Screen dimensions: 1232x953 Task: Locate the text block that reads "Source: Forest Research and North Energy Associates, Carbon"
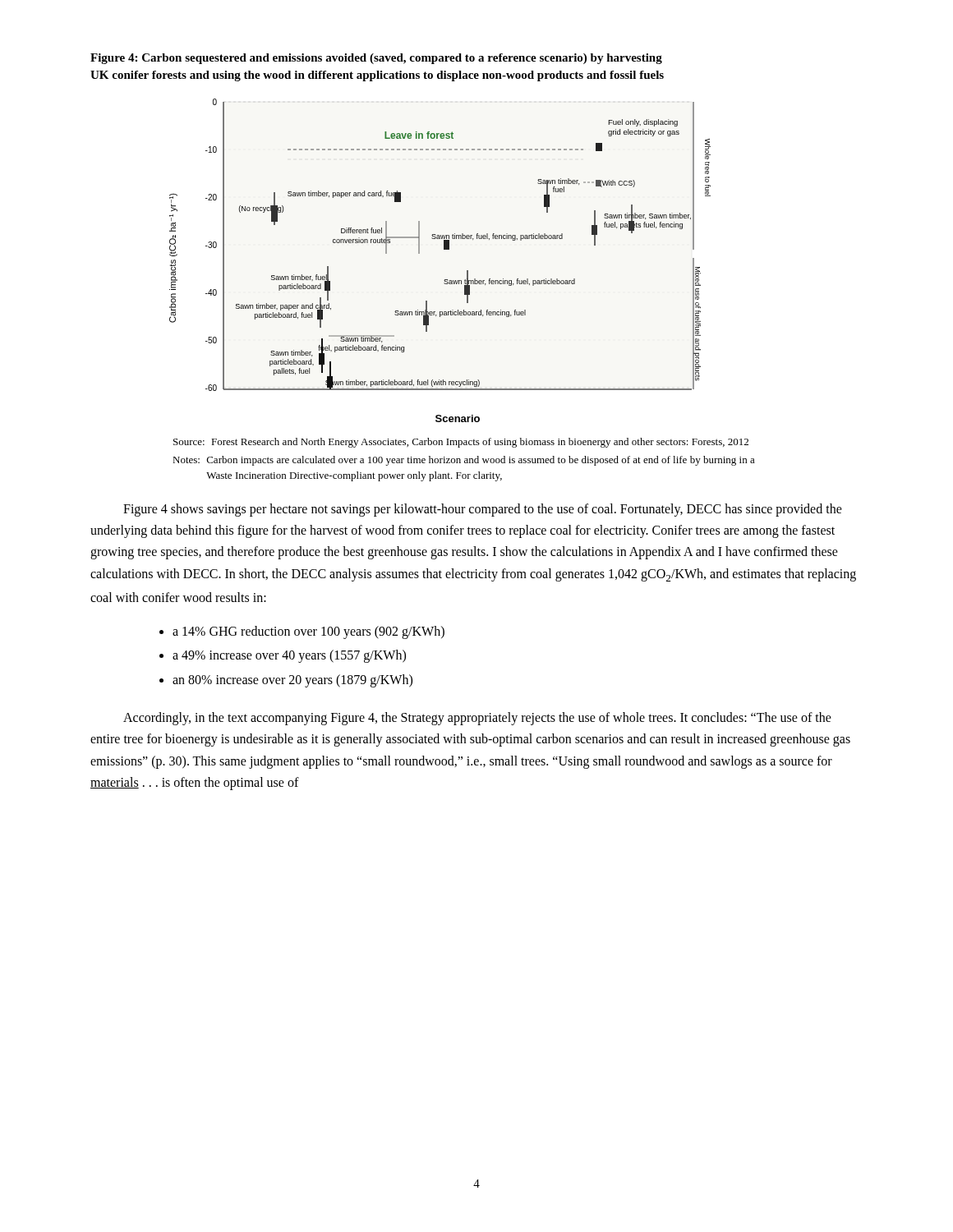pyautogui.click(x=475, y=442)
